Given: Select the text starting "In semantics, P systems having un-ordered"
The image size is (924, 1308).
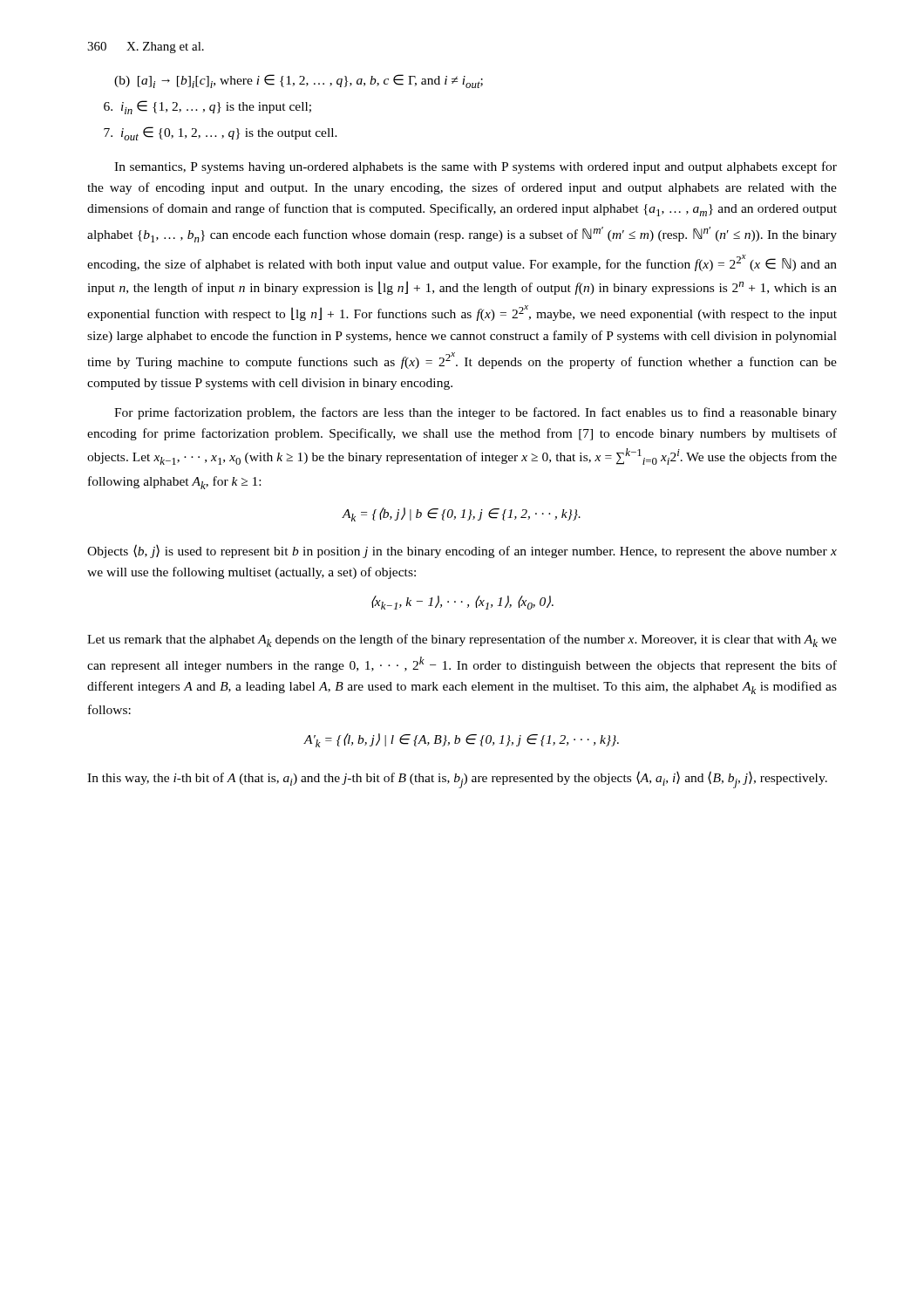Looking at the screenshot, I should 462,275.
